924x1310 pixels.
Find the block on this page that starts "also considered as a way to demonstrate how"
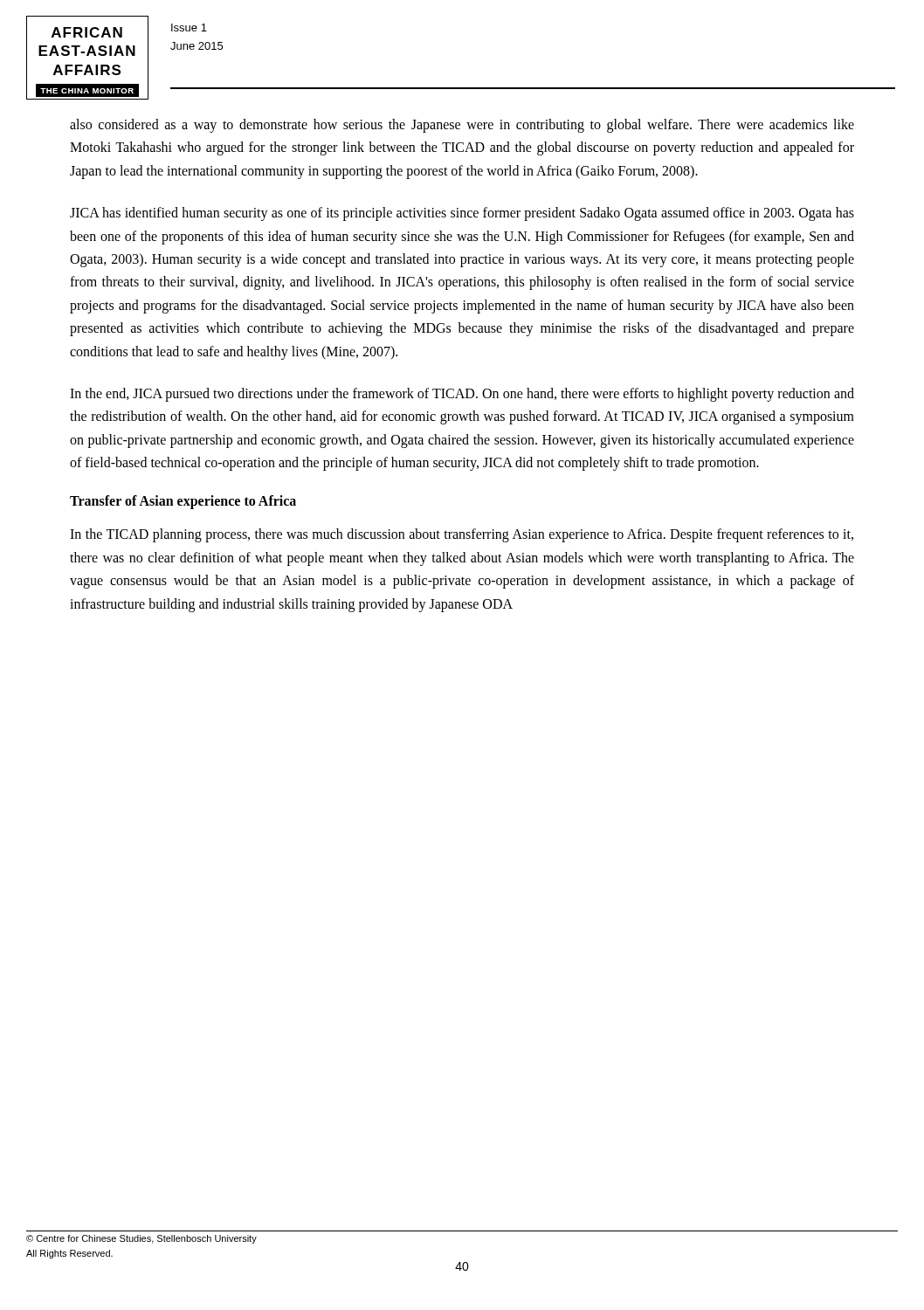[462, 148]
